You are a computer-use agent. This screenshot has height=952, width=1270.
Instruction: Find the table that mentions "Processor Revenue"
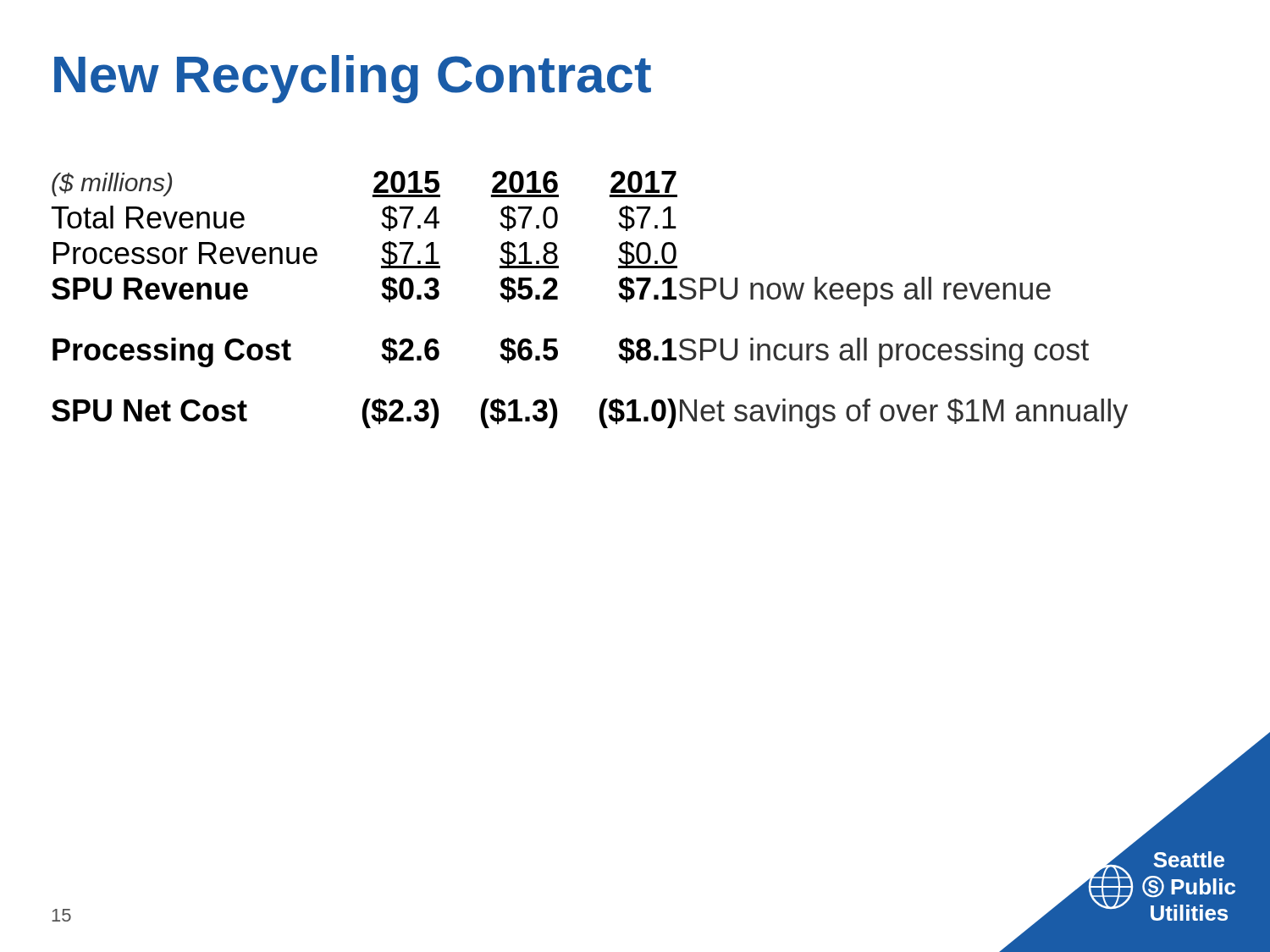[x=635, y=297]
